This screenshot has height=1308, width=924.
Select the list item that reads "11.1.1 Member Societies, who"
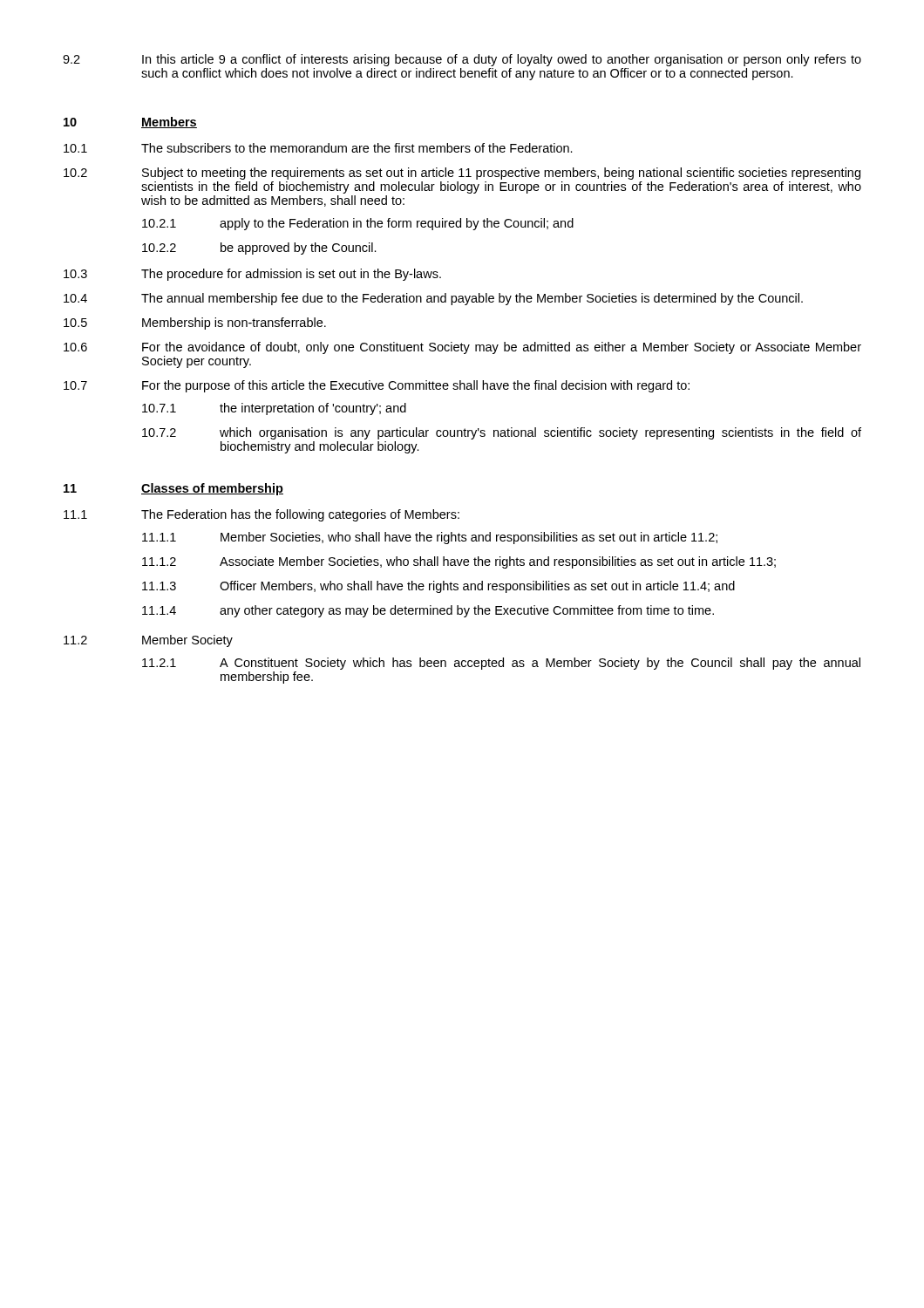(501, 537)
